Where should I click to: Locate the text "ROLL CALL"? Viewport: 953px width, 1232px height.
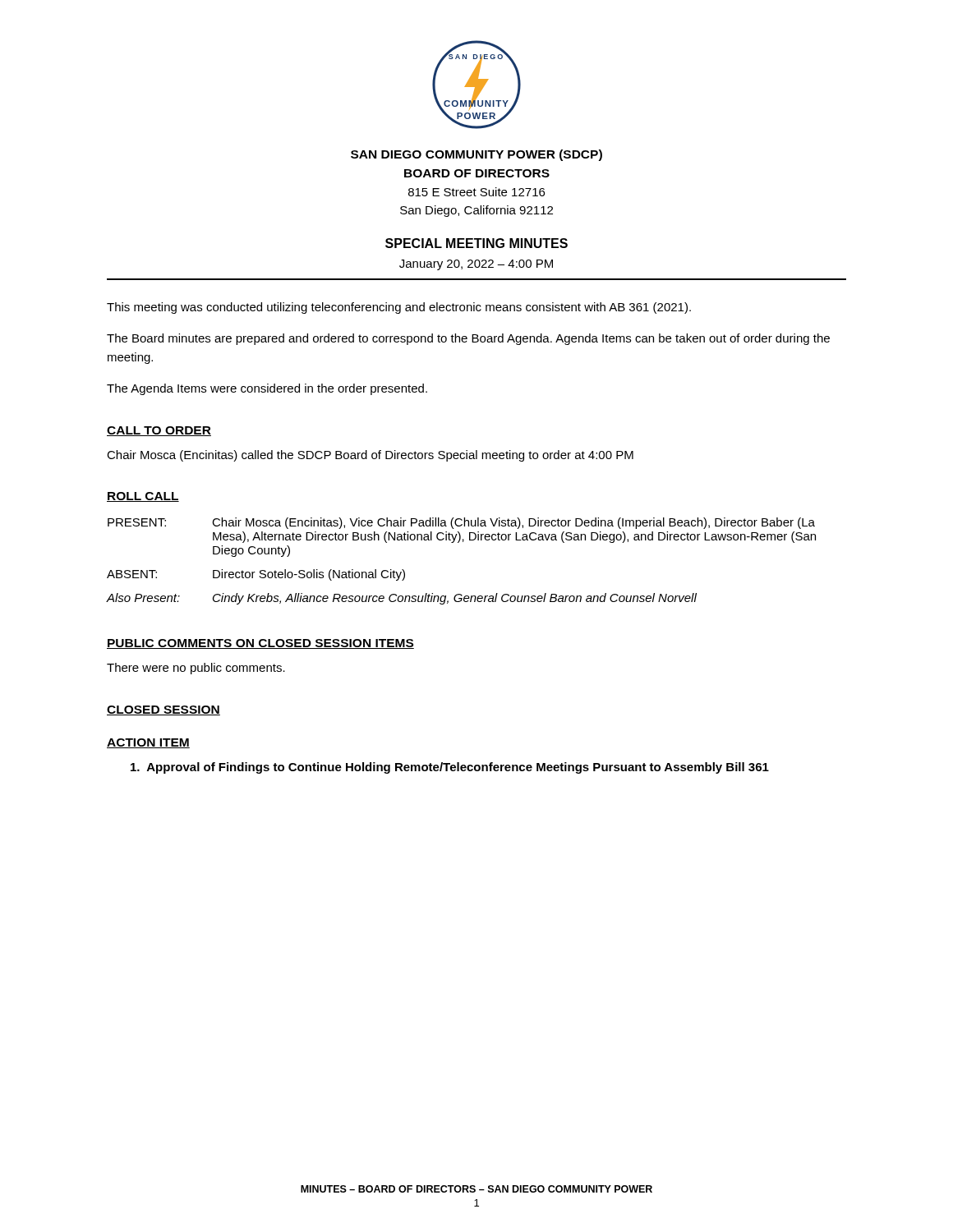point(143,496)
